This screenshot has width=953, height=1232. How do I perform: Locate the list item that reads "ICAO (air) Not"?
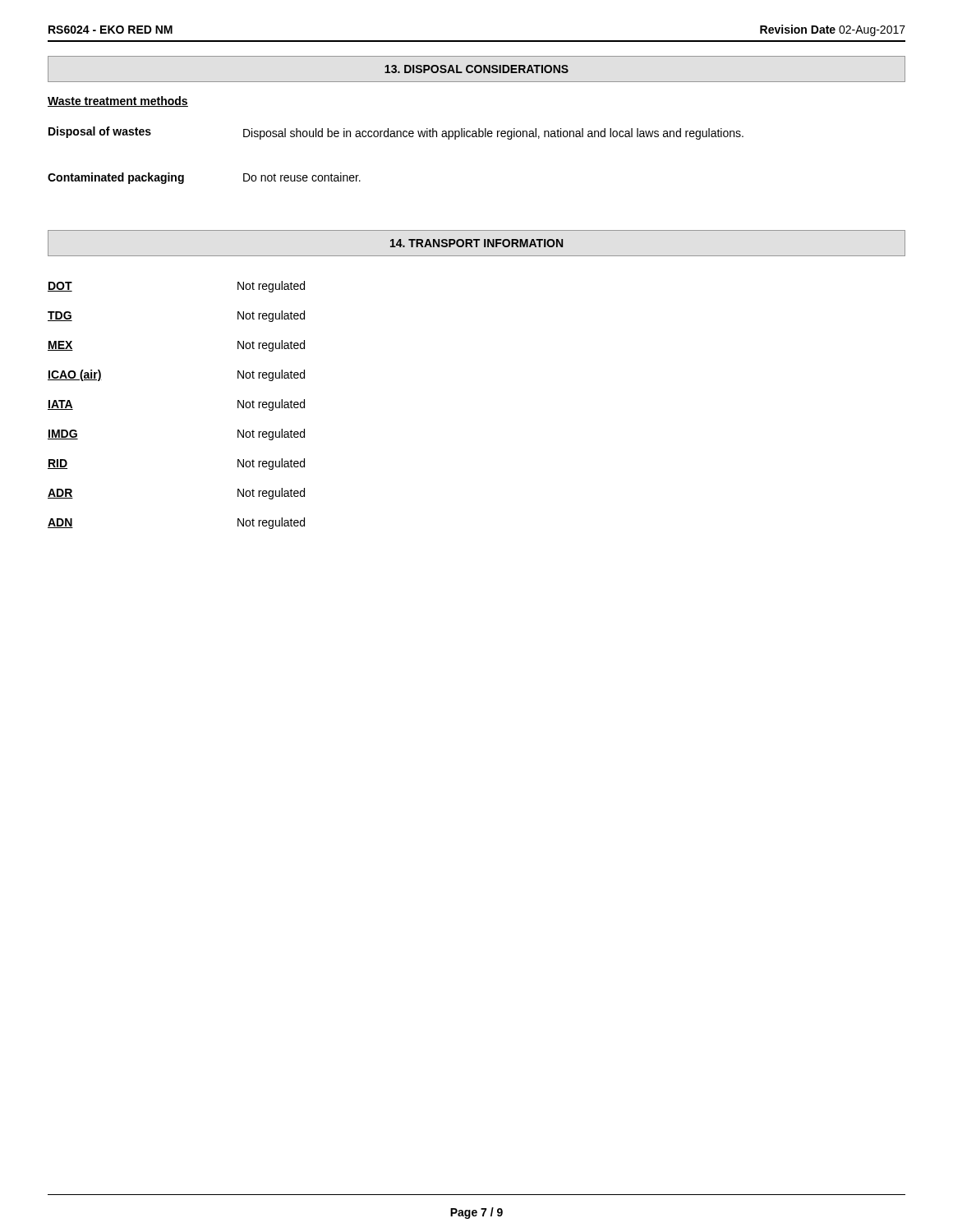(x=74, y=375)
